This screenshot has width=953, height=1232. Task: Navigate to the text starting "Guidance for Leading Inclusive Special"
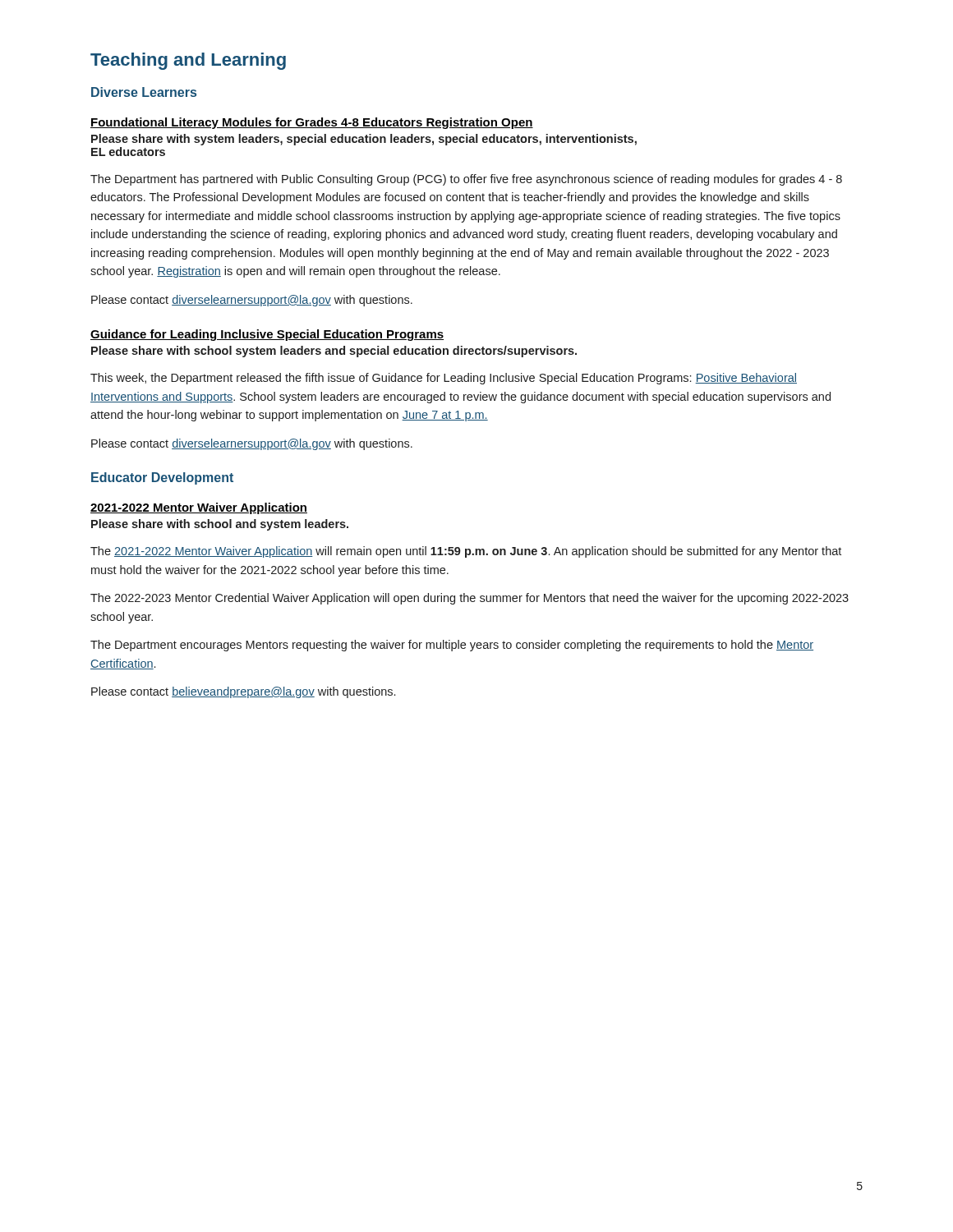[x=267, y=335]
